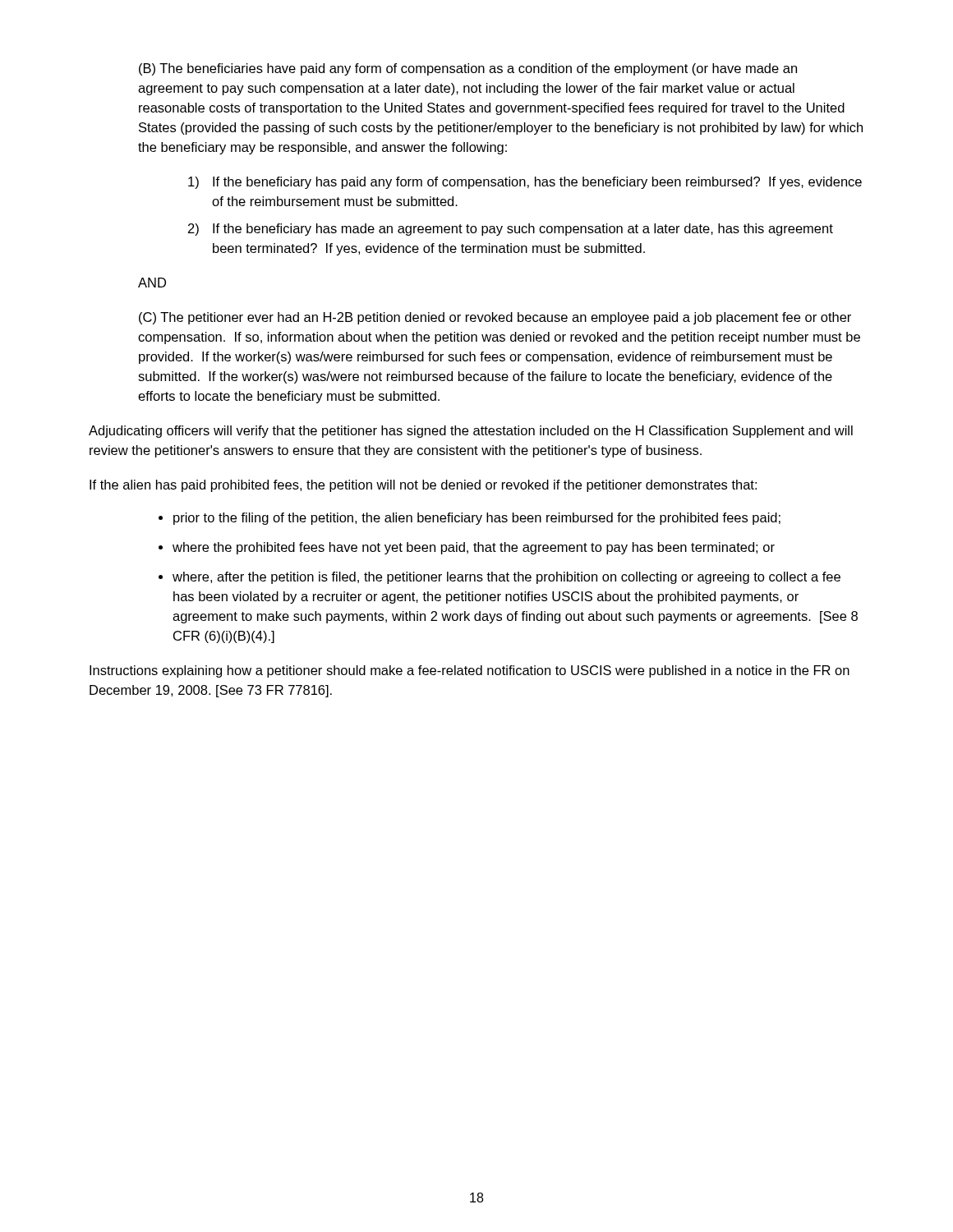Where is the passage that starts "(C) The petitioner ever had an"?

[501, 357]
